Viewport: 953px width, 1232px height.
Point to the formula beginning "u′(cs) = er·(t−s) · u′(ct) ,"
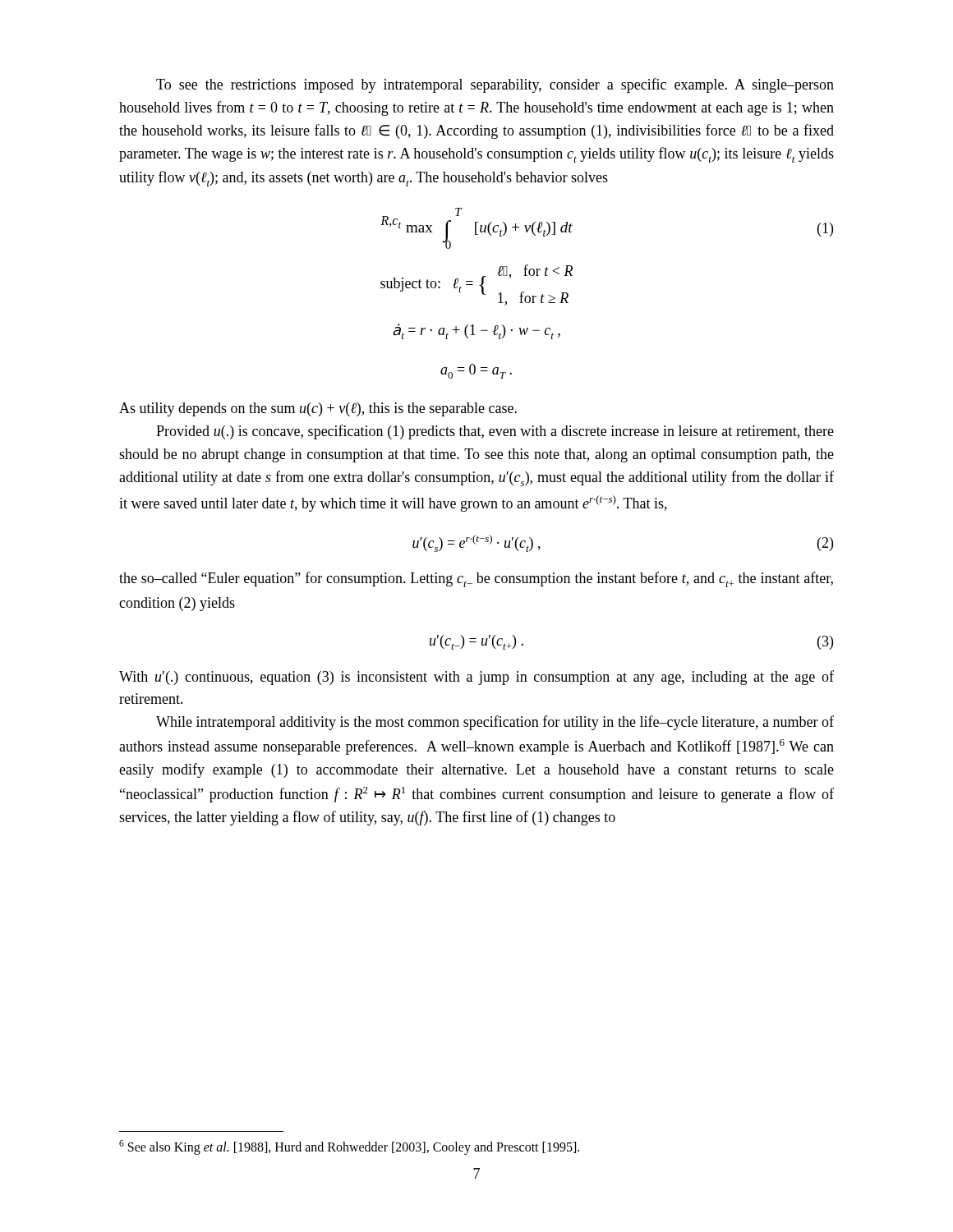(x=474, y=543)
